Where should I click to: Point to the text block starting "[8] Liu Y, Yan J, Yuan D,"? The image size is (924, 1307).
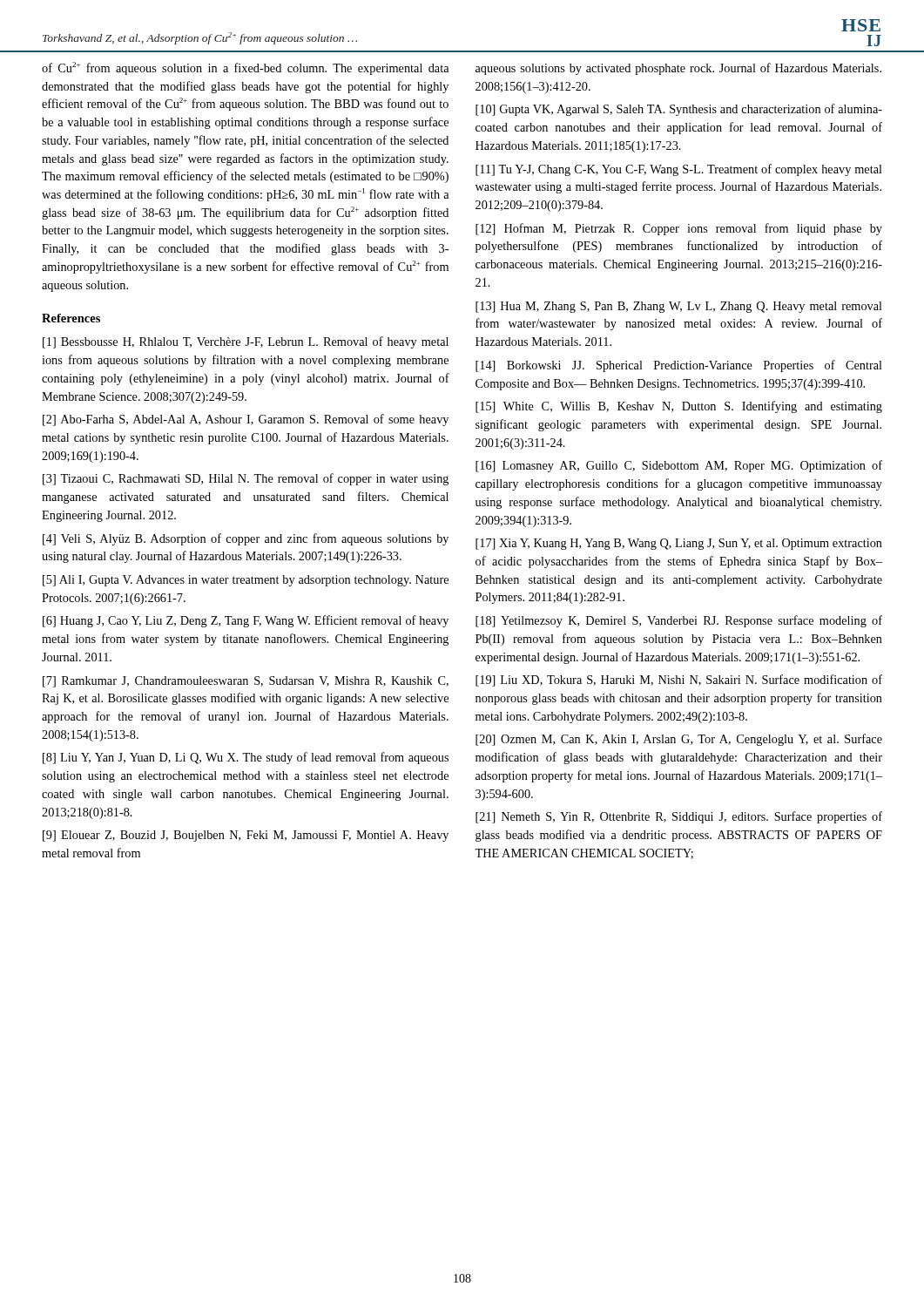click(x=245, y=785)
